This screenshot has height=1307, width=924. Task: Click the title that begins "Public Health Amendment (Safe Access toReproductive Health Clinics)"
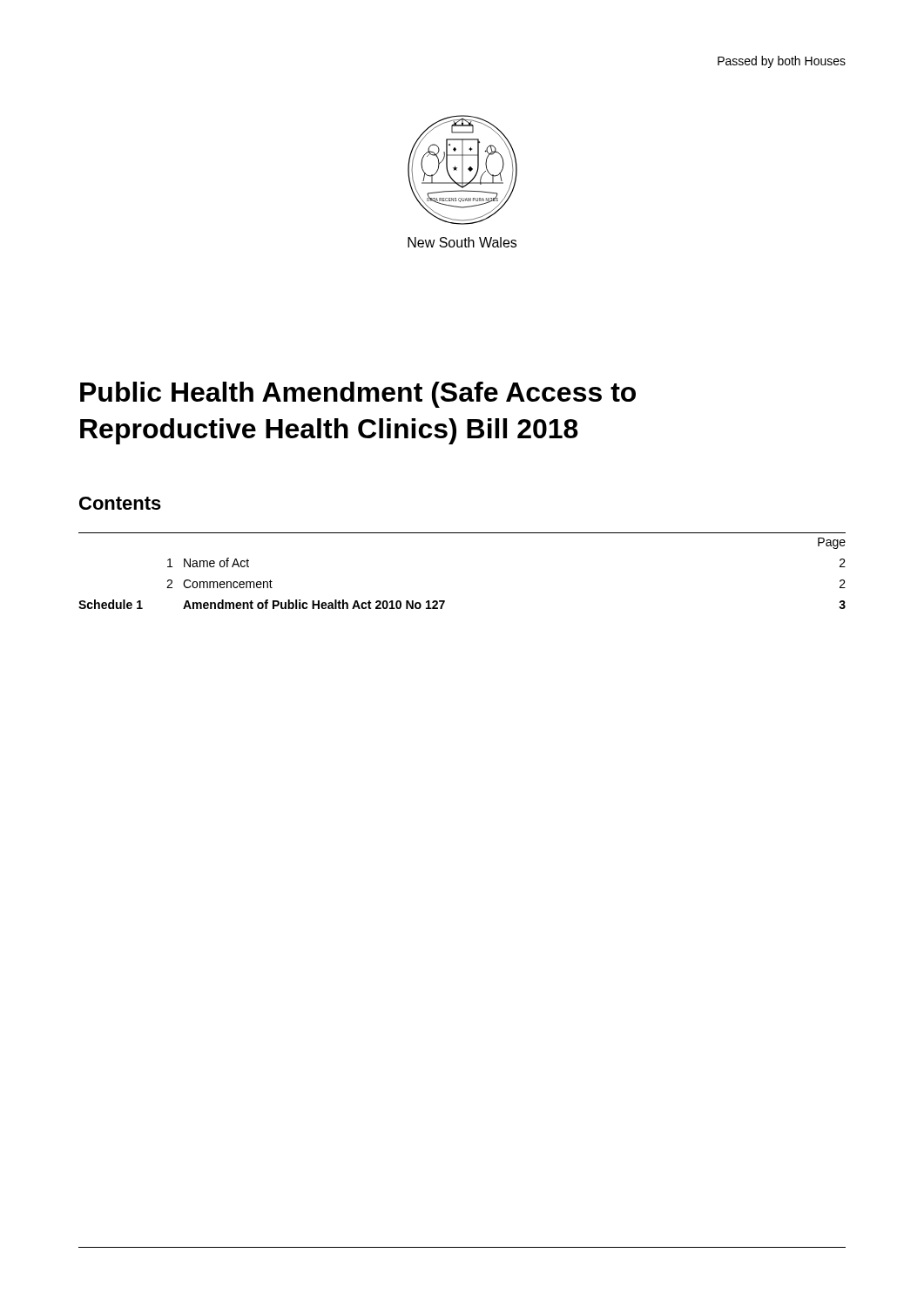pyautogui.click(x=358, y=410)
